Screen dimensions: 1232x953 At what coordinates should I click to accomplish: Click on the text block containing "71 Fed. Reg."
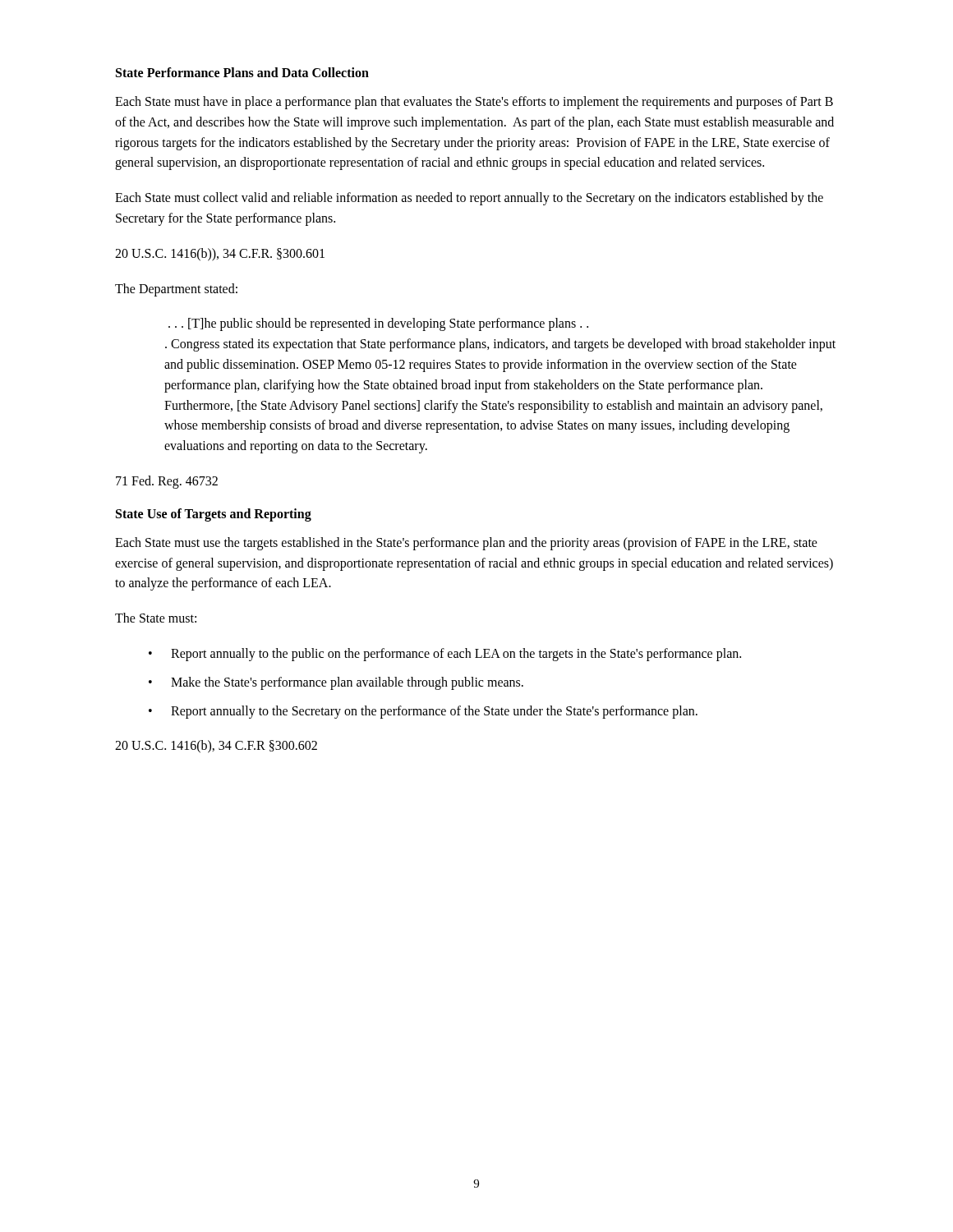pyautogui.click(x=167, y=481)
